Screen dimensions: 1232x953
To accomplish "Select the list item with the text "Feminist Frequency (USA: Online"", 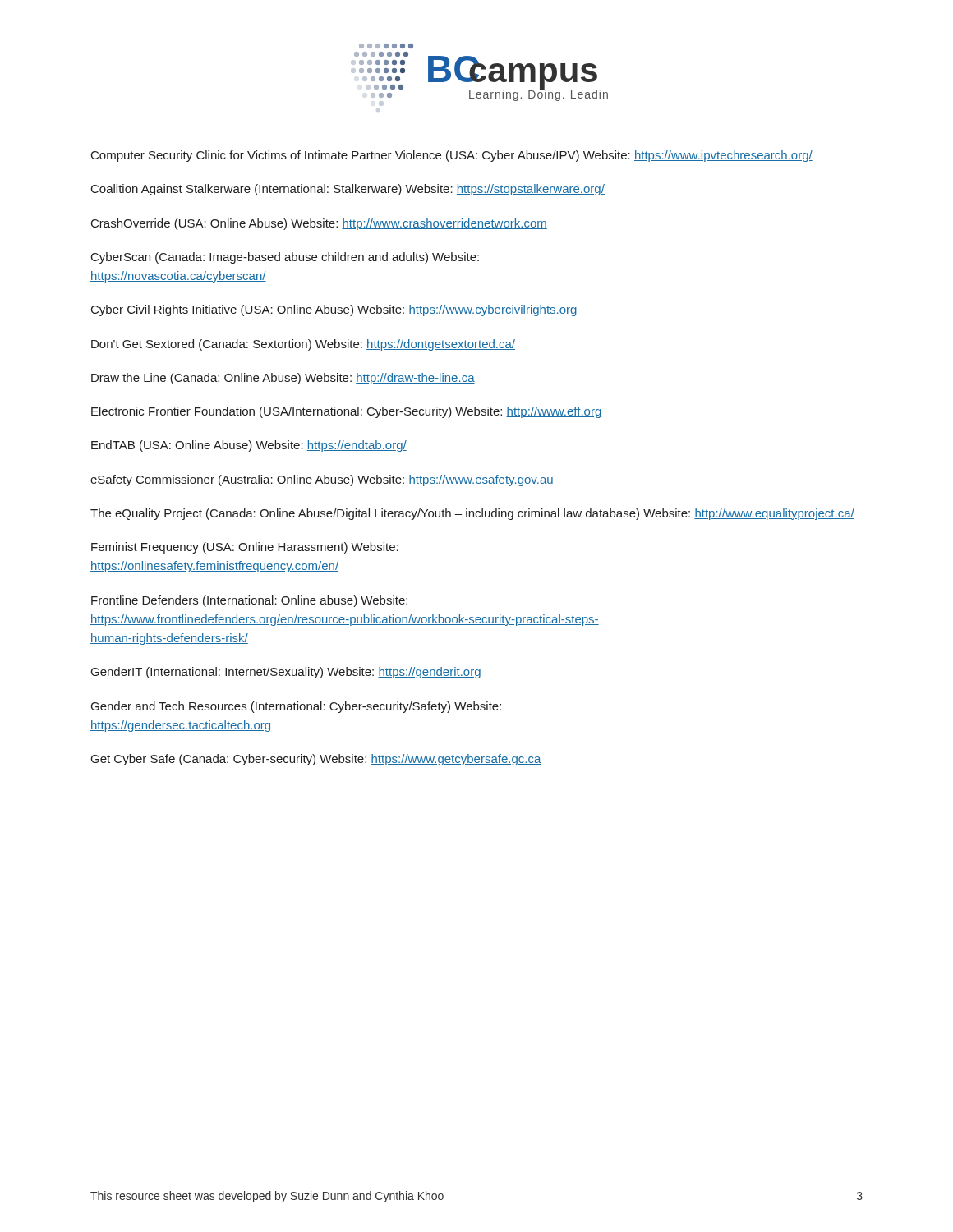I will tap(245, 556).
